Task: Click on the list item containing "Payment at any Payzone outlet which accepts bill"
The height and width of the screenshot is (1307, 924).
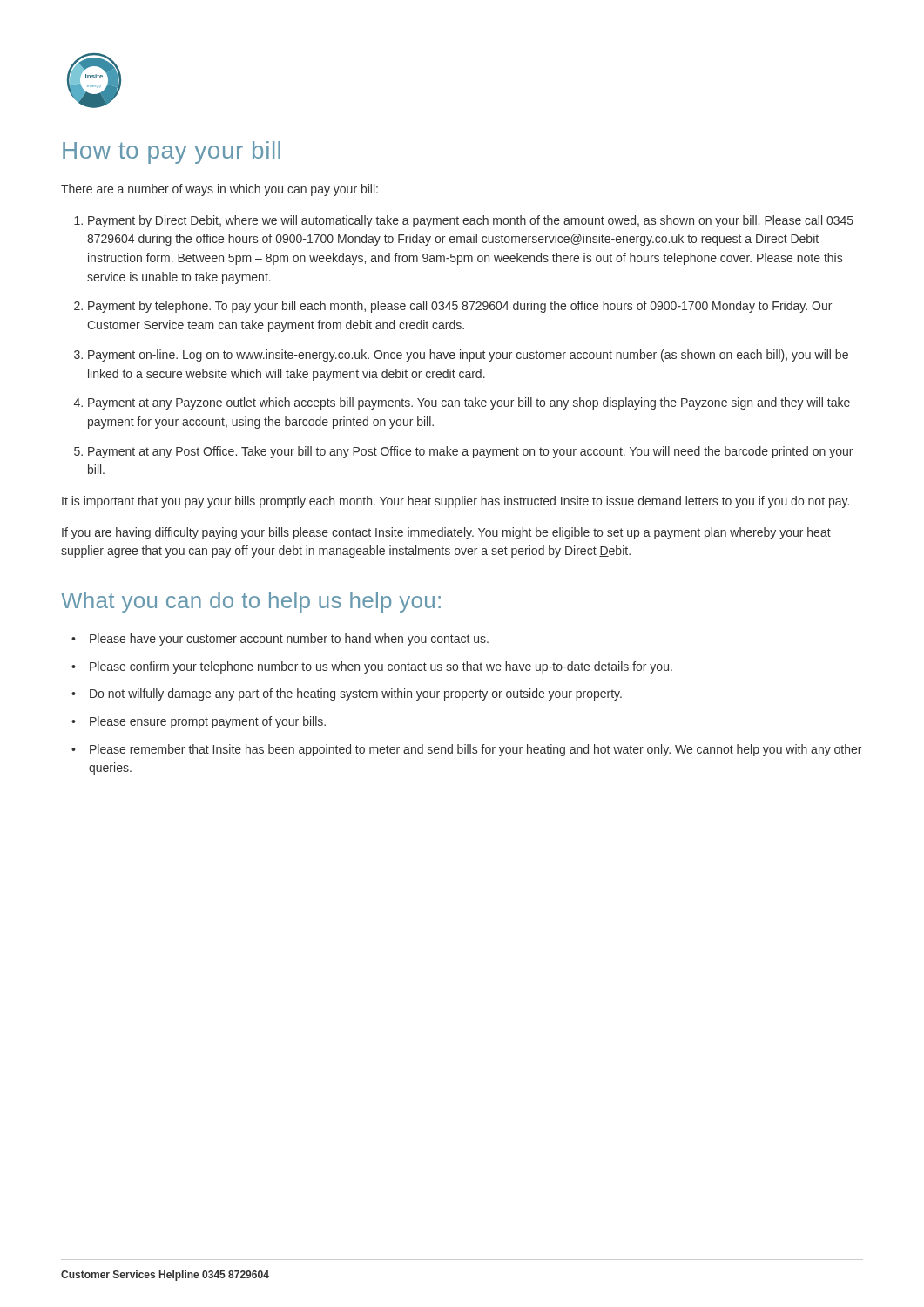Action: tap(469, 412)
